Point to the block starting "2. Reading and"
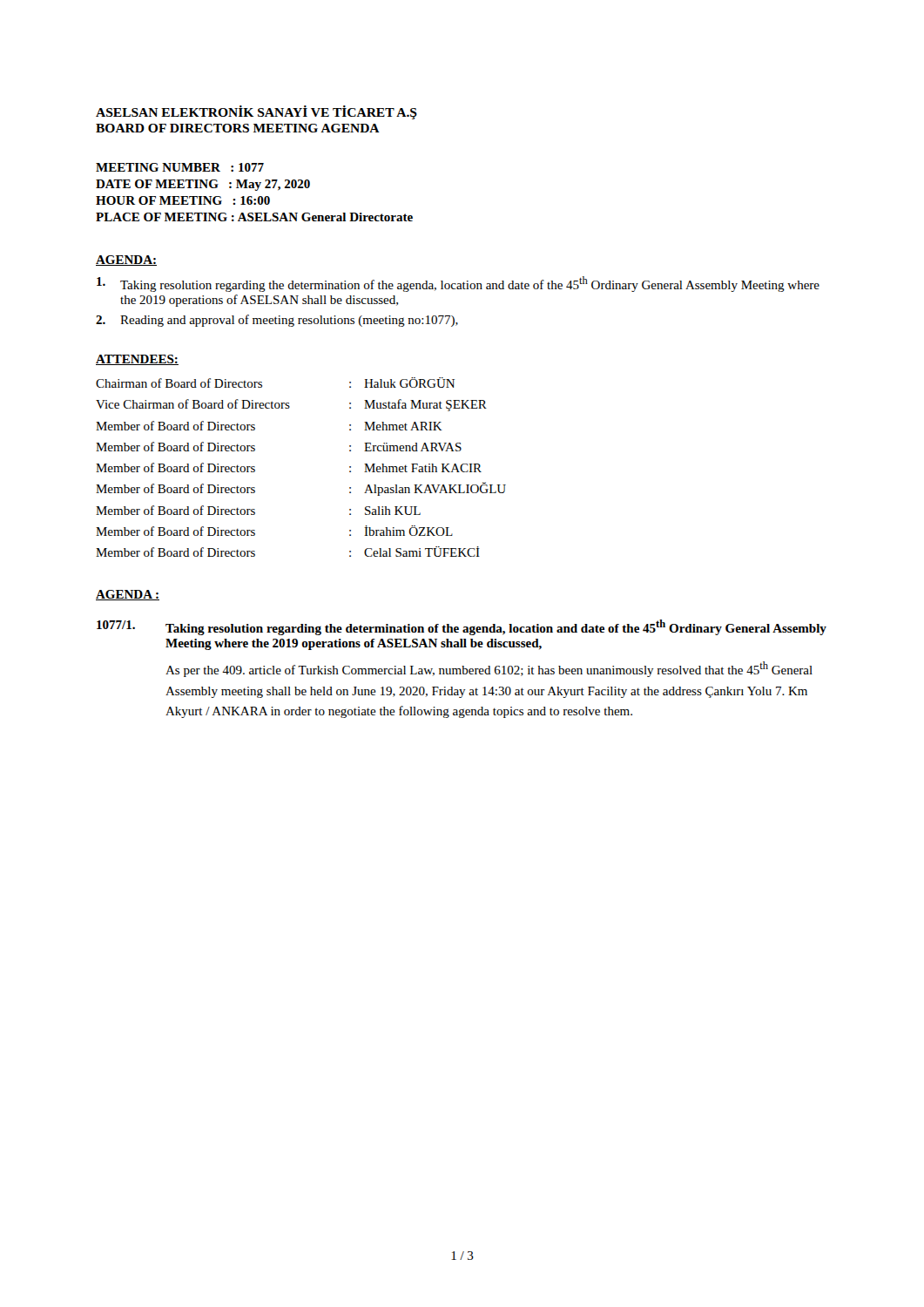 [277, 320]
